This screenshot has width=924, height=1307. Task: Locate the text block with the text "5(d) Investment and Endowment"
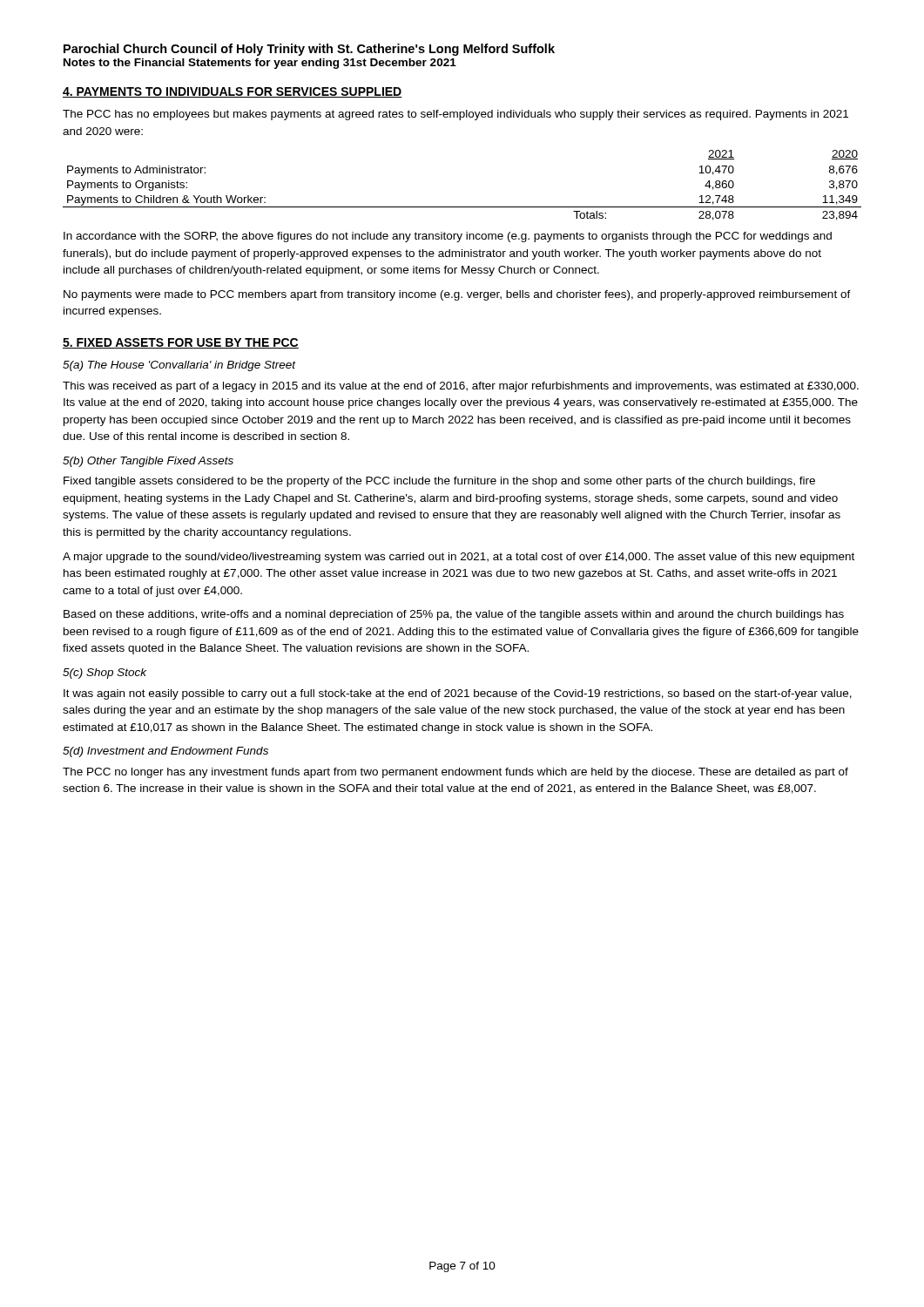click(x=166, y=751)
